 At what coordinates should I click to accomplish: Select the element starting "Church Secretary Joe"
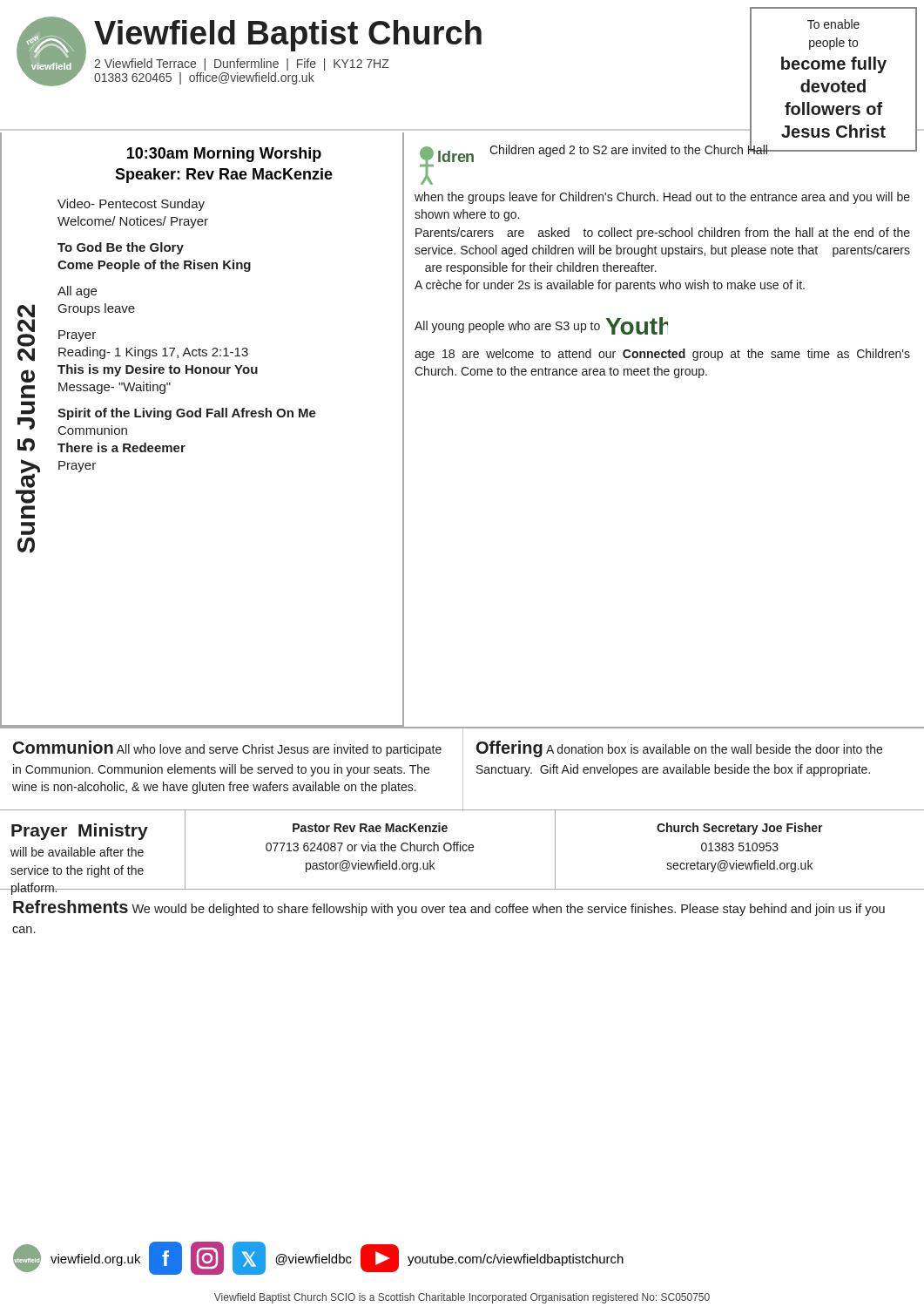coord(740,847)
